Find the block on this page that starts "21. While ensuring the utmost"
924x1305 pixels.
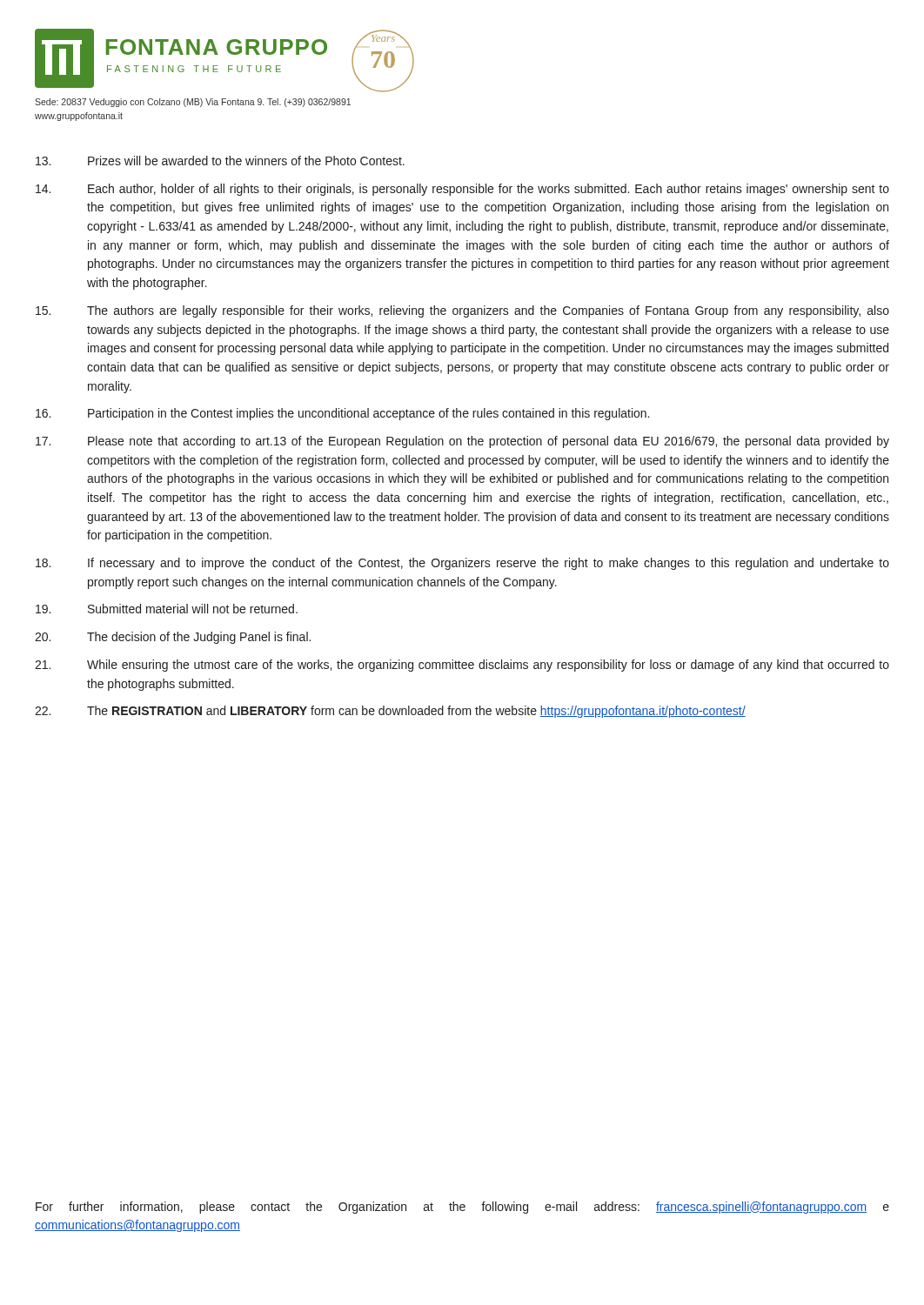coord(462,675)
